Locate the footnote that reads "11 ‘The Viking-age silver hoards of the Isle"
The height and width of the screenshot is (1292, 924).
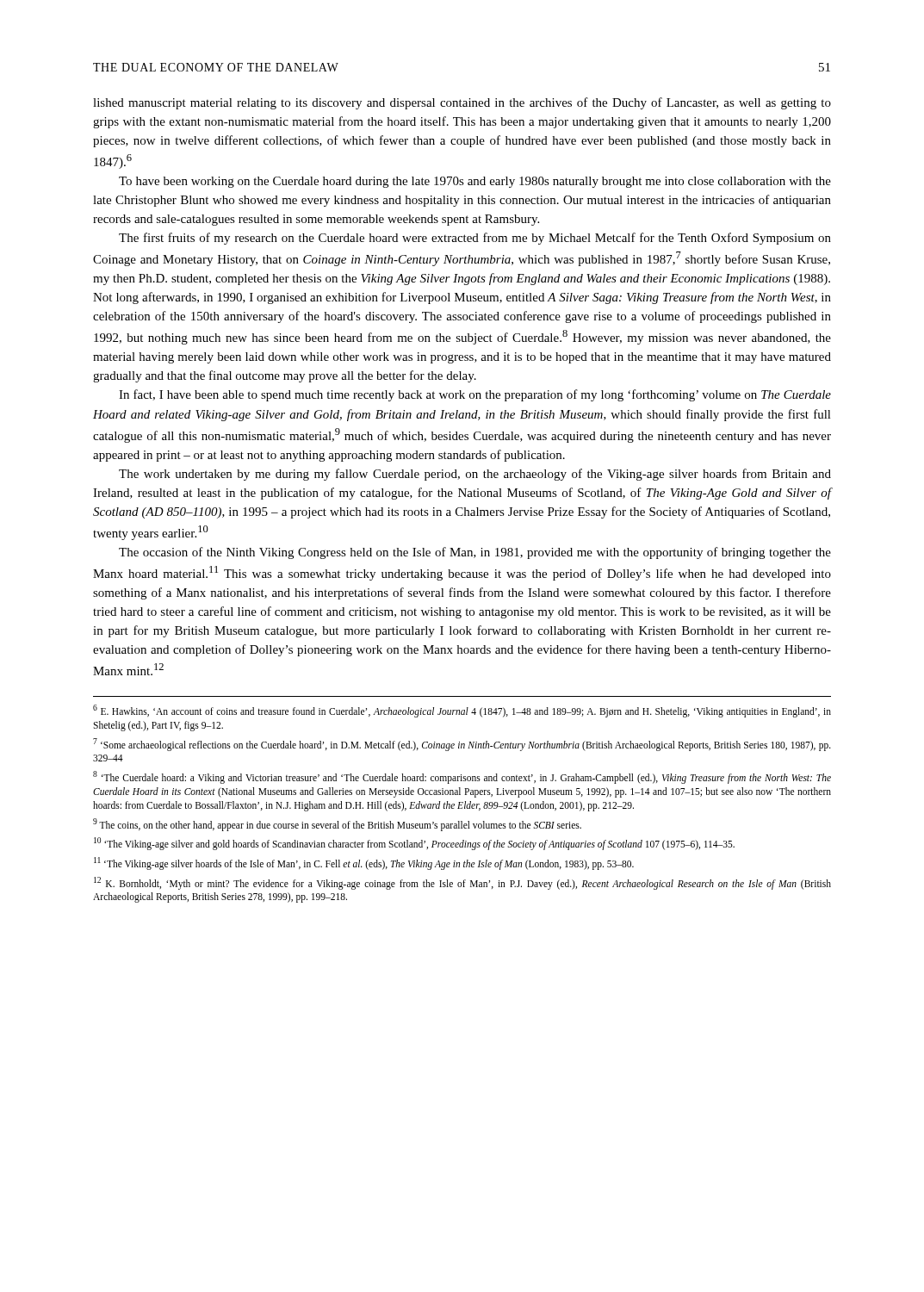click(364, 862)
